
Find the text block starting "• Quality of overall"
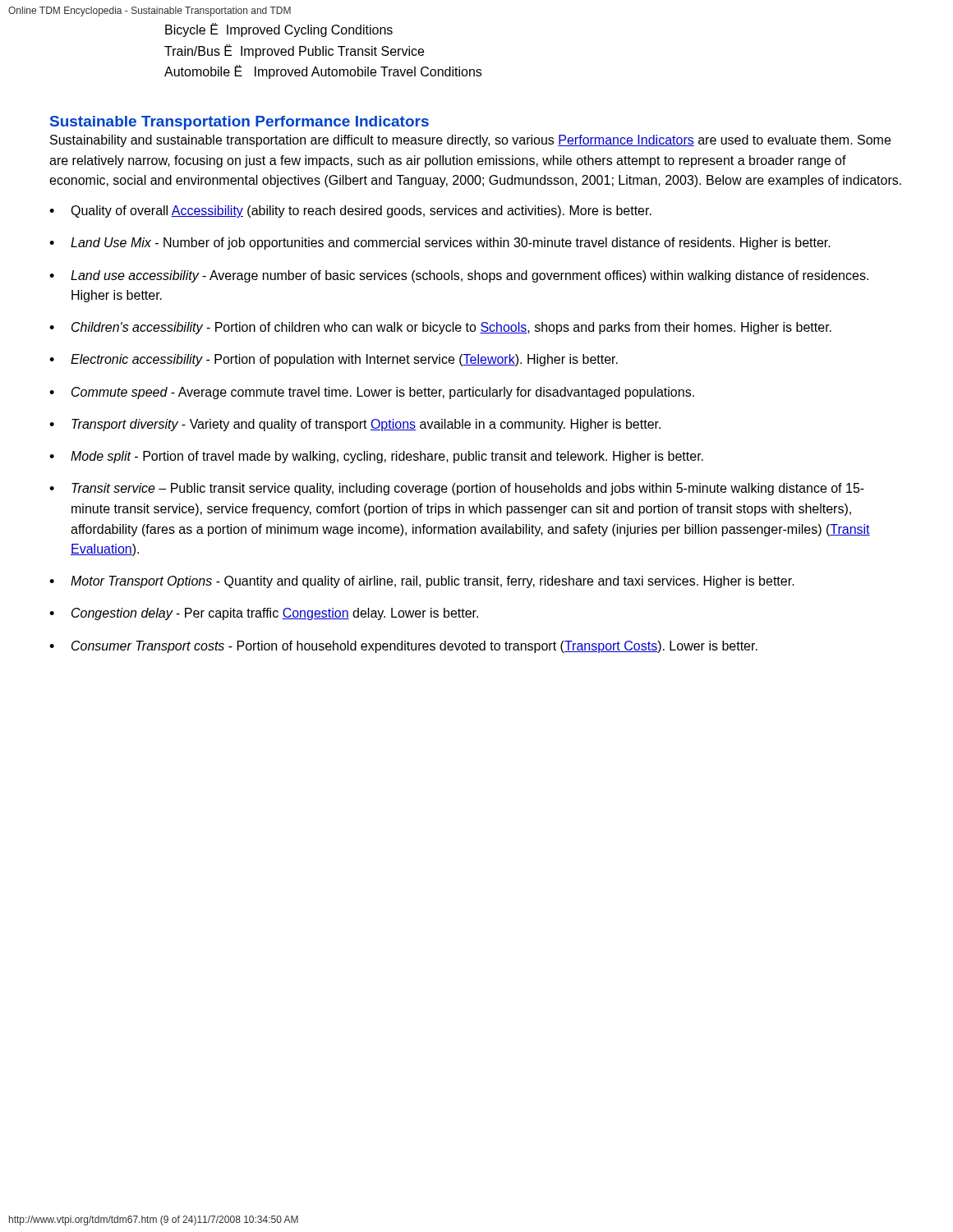point(351,212)
